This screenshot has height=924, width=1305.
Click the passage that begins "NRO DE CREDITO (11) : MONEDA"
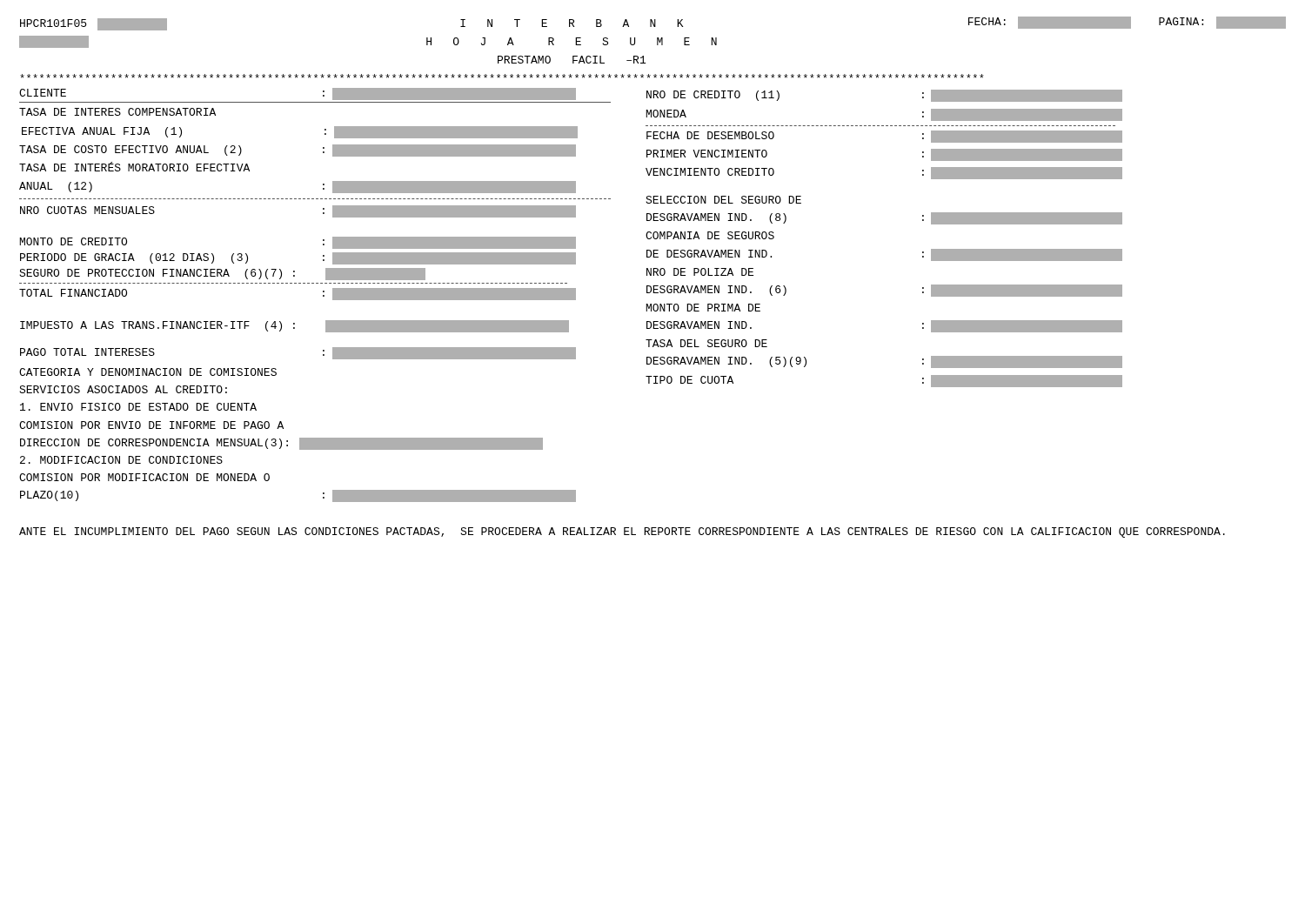click(966, 105)
